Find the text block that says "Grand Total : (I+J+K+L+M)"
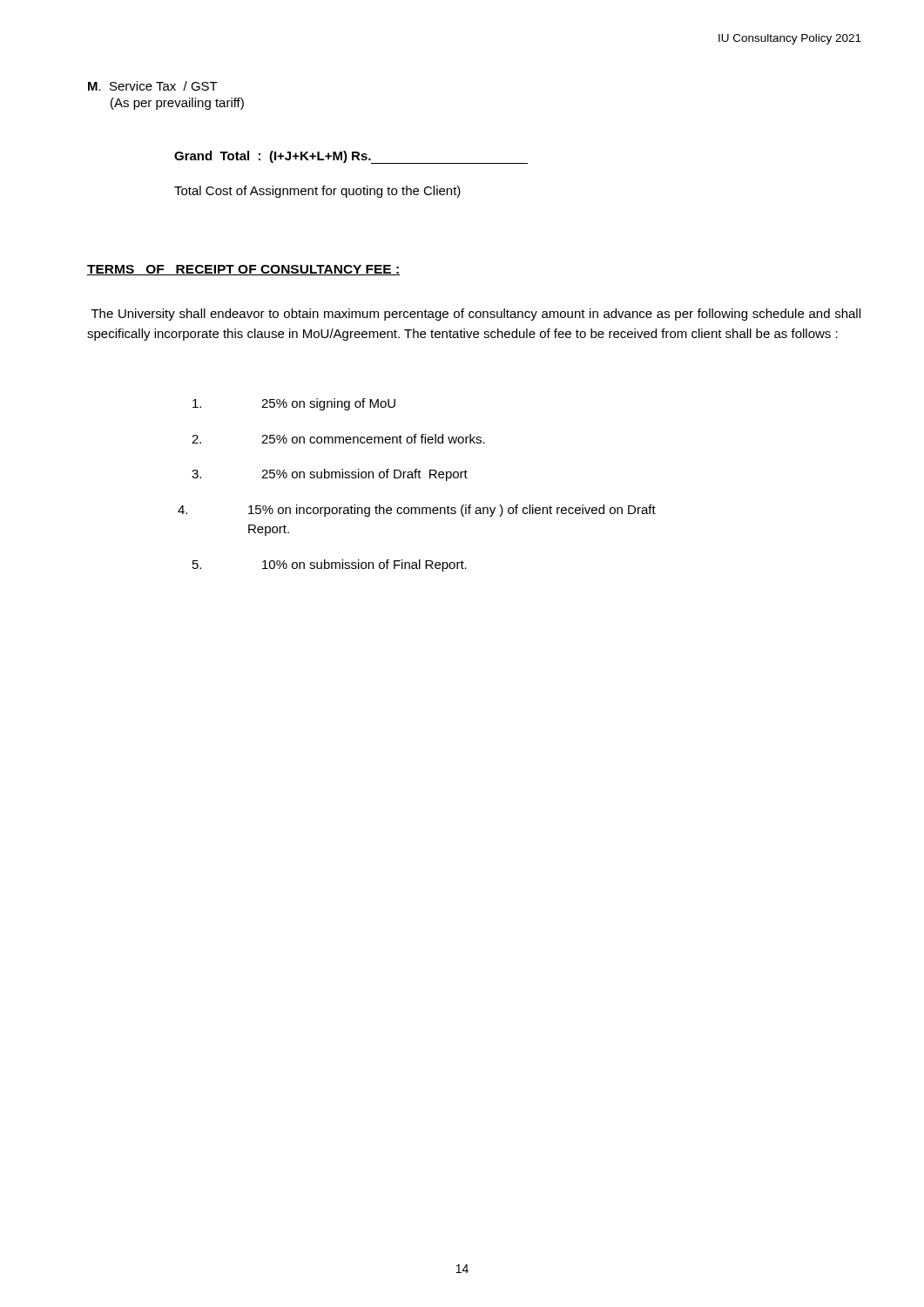This screenshot has height=1307, width=924. coord(351,156)
